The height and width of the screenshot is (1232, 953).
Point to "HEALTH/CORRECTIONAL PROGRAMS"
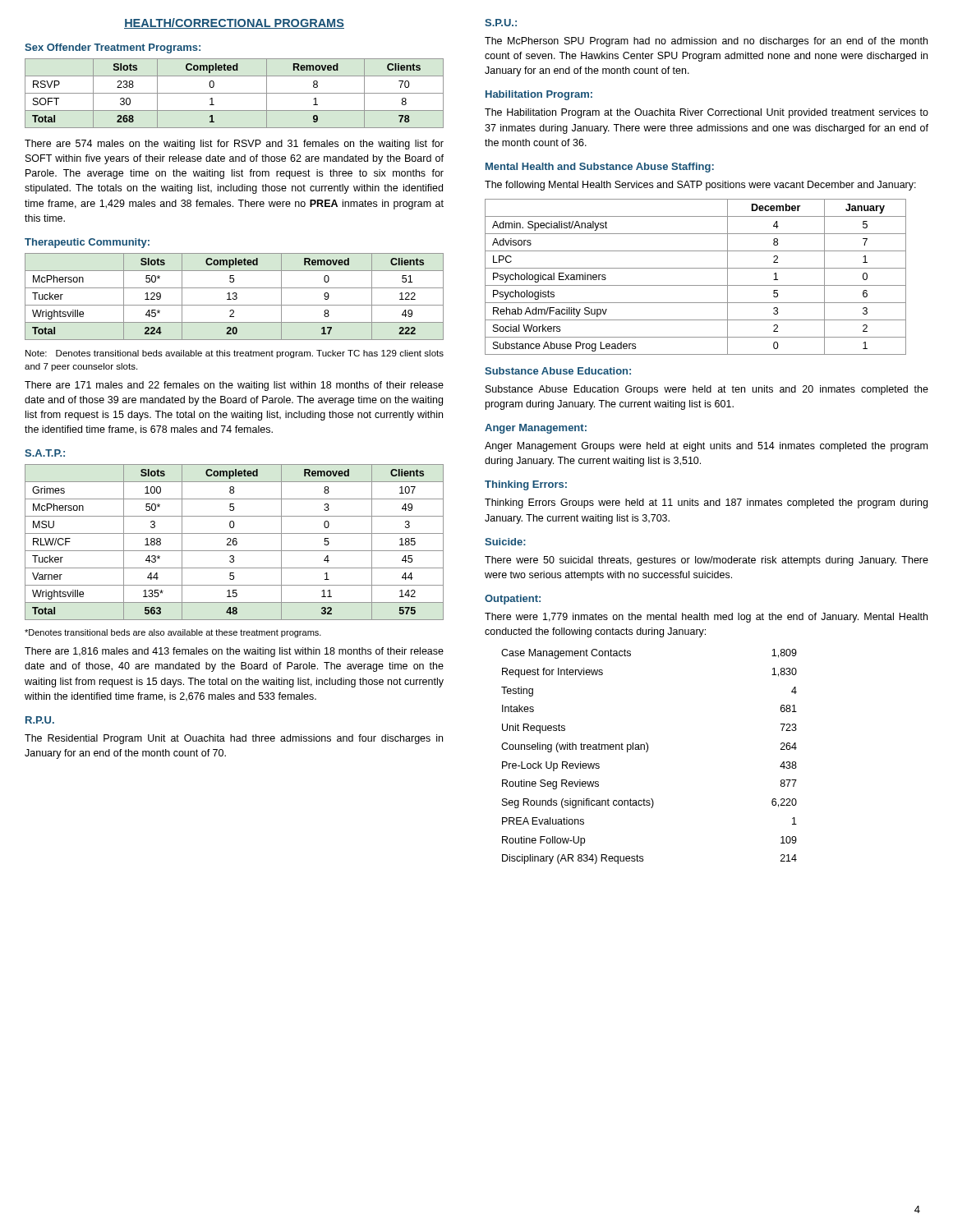(234, 23)
